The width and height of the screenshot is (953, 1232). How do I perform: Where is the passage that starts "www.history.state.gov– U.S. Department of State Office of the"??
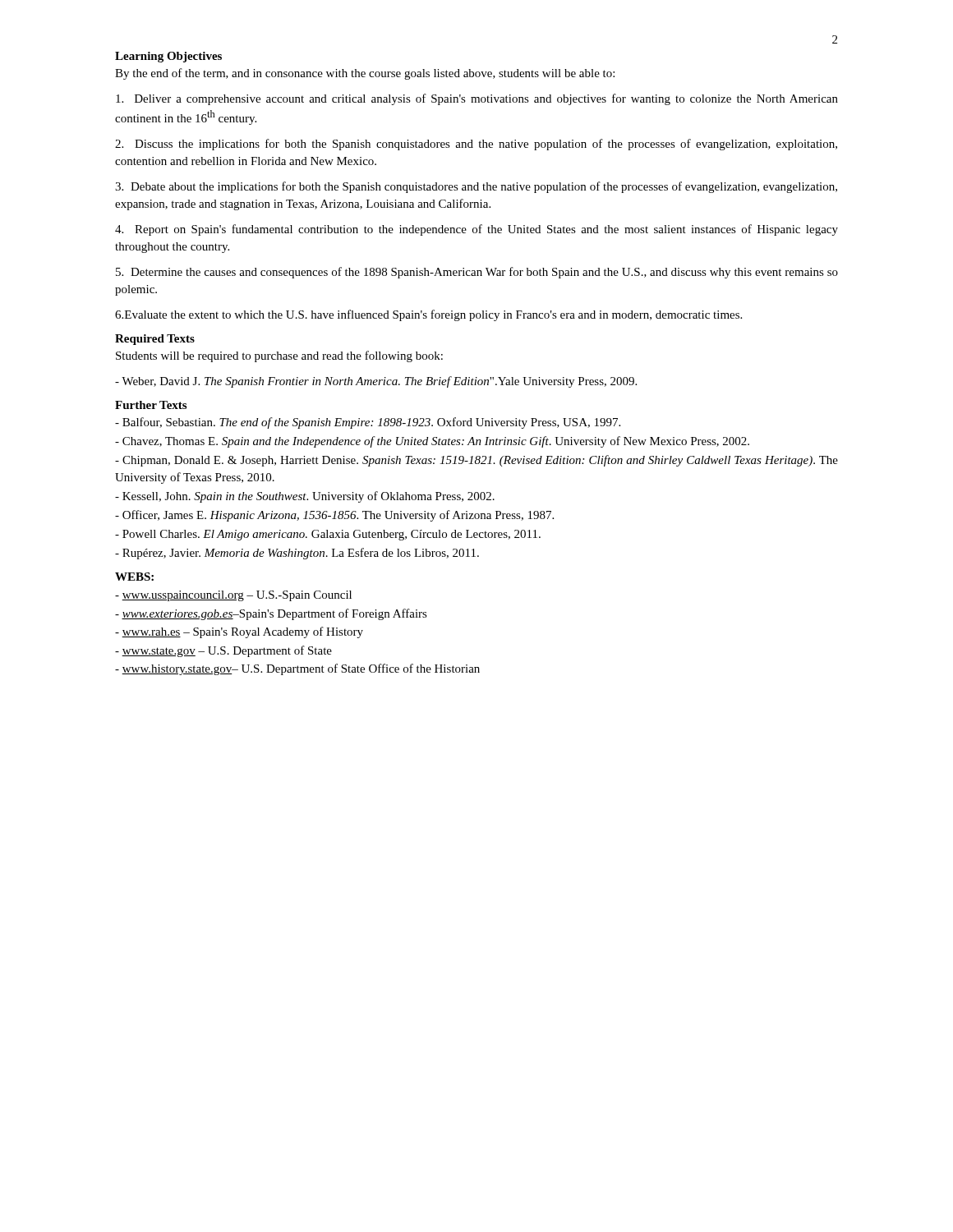click(298, 669)
